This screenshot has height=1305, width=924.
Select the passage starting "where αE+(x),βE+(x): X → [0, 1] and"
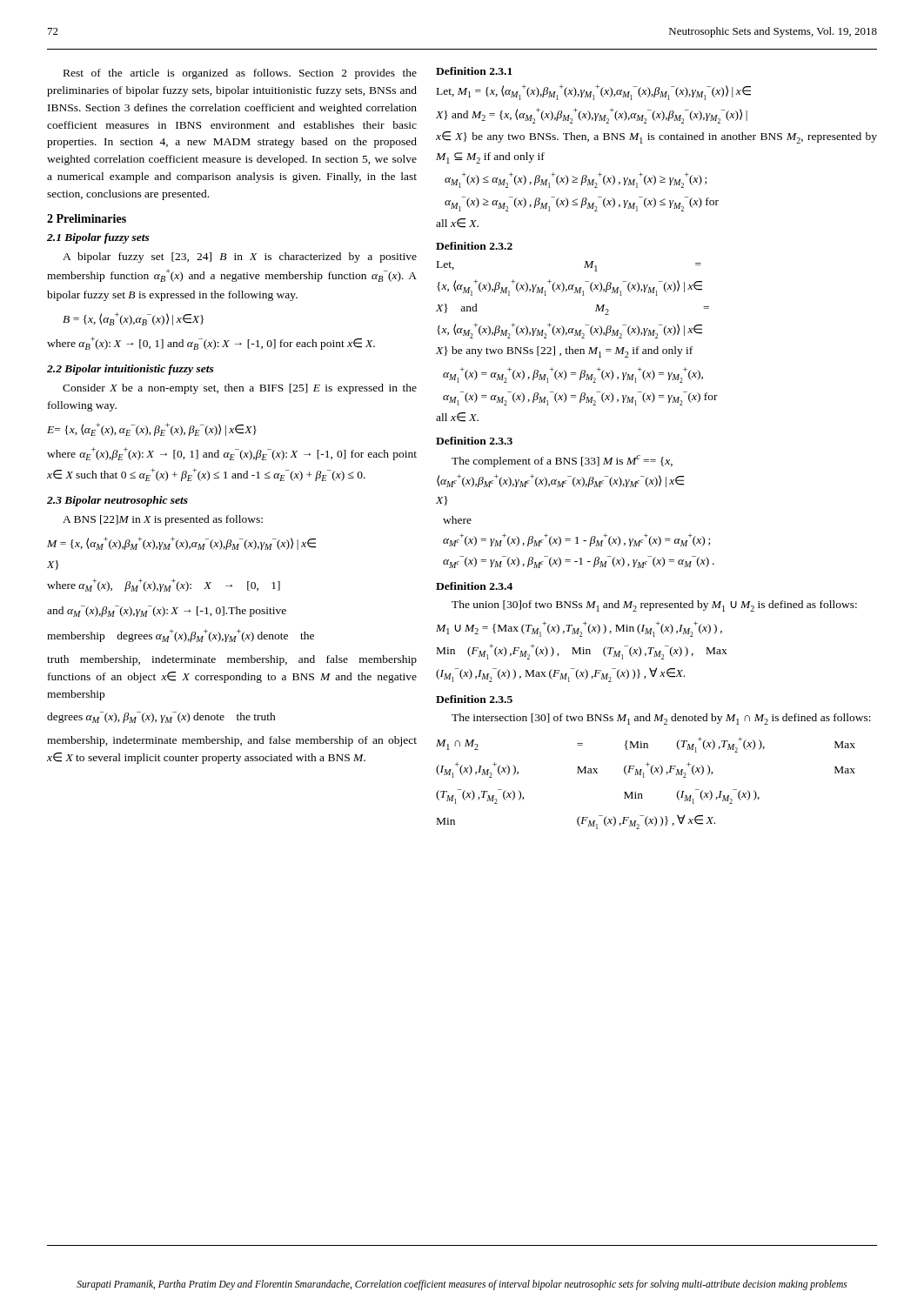tap(232, 465)
